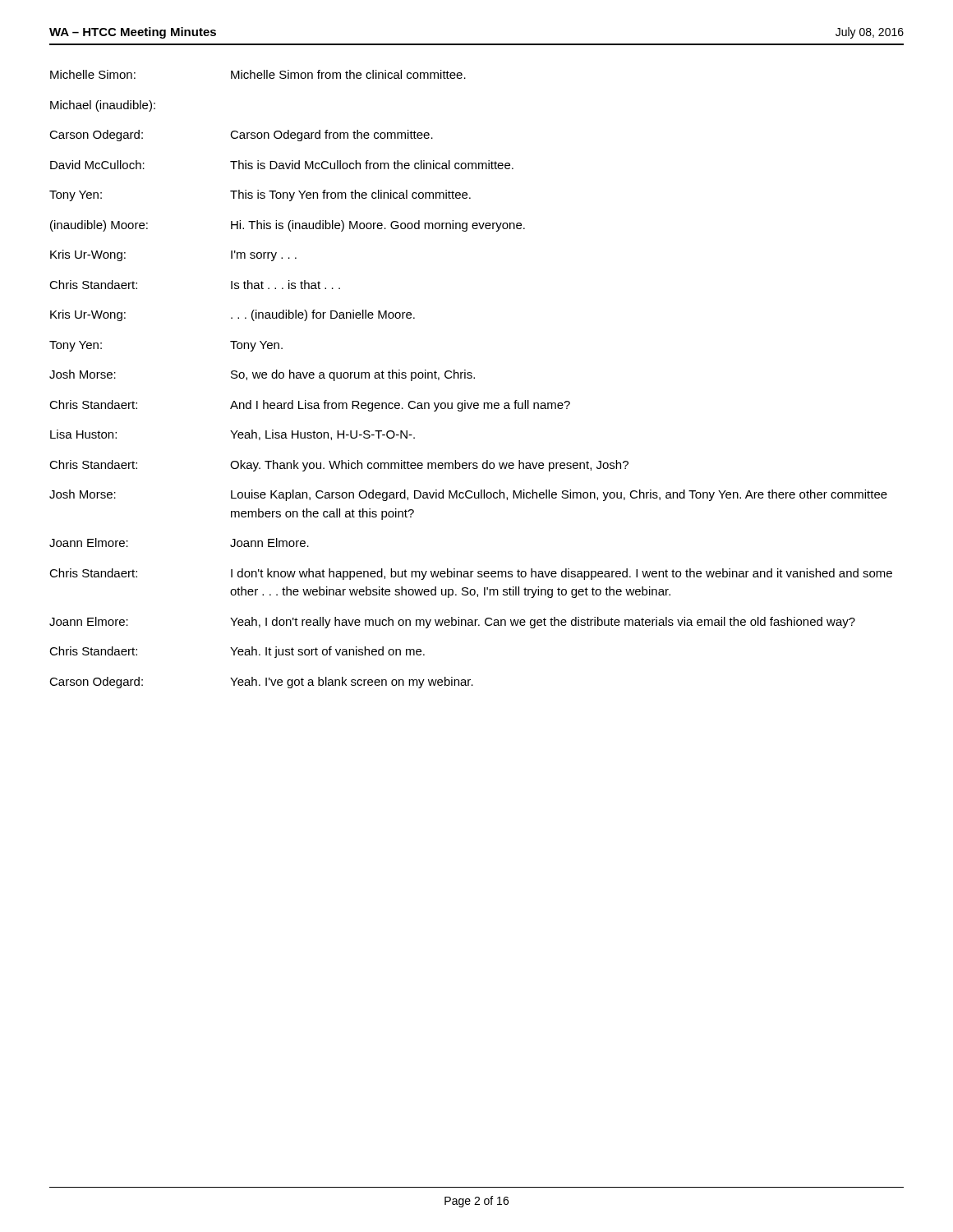Click on the region starting "(inaudible) Moore: Hi. This is (inaudible)"
The height and width of the screenshot is (1232, 953).
476,225
